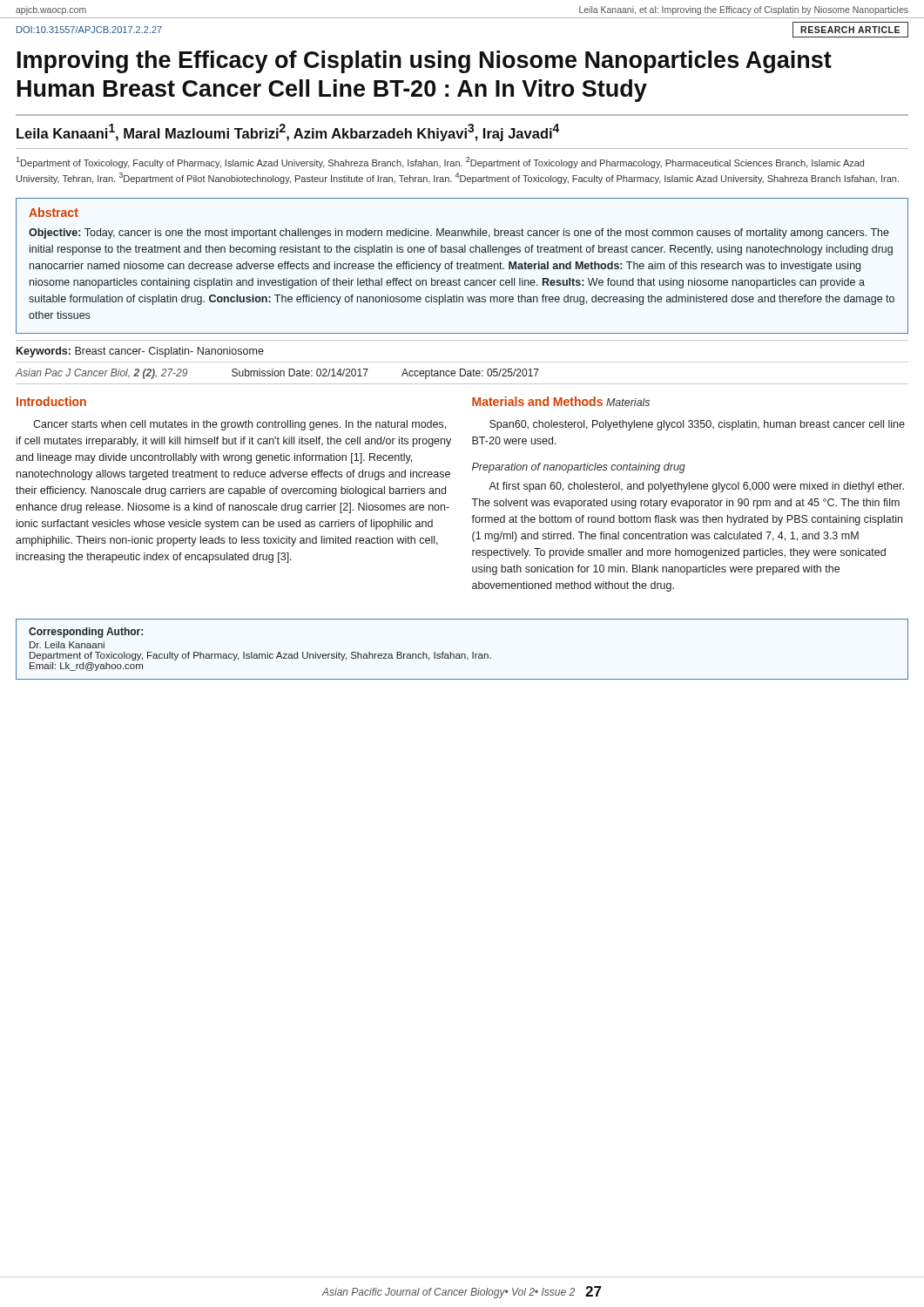Image resolution: width=924 pixels, height=1307 pixels.
Task: Locate the block of text that opens with "Cancer starts when"
Action: pyautogui.click(x=234, y=491)
